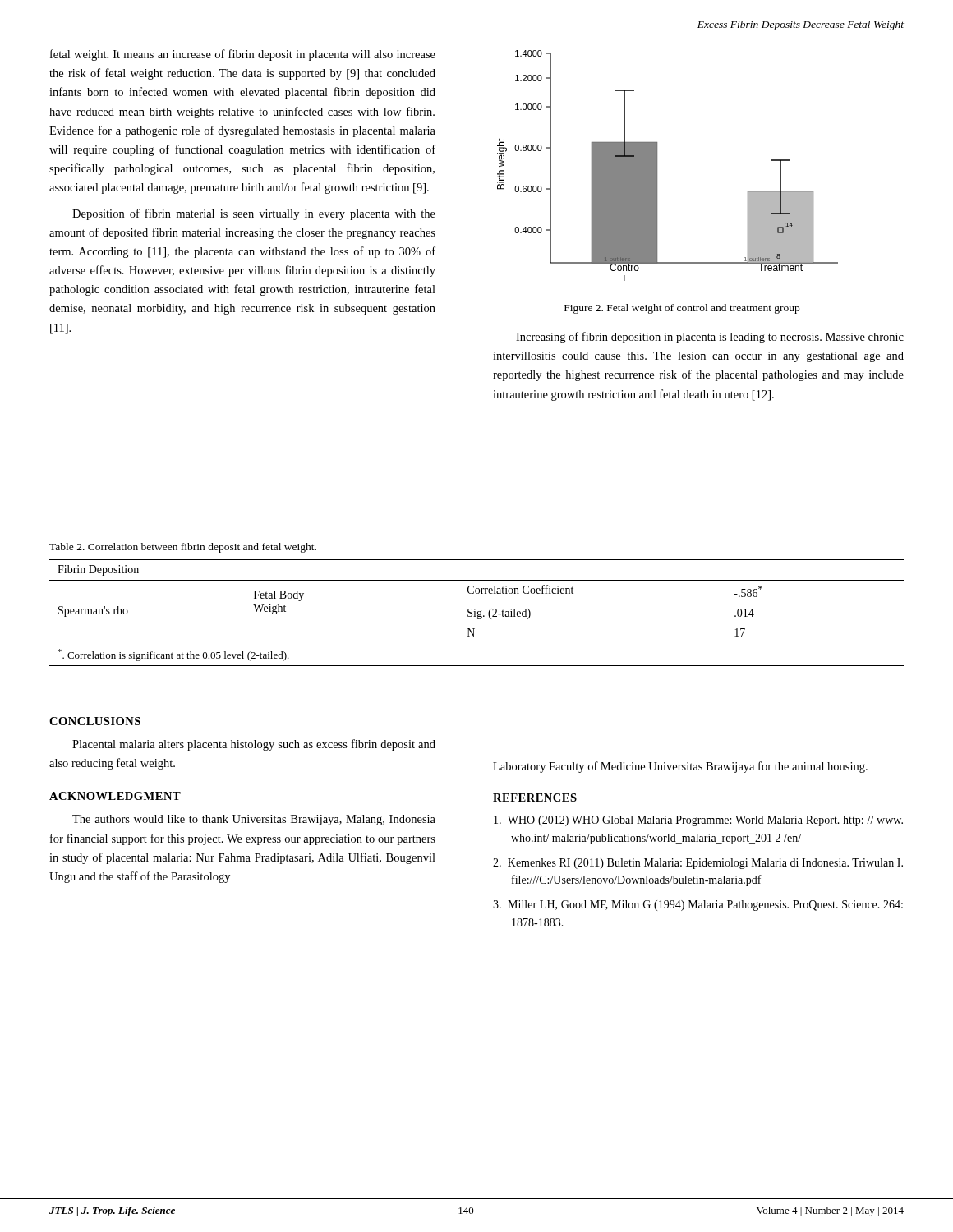Point to the block starting "3. Miller LH, Good MF, Milon G"
The width and height of the screenshot is (953, 1232).
pyautogui.click(x=698, y=914)
